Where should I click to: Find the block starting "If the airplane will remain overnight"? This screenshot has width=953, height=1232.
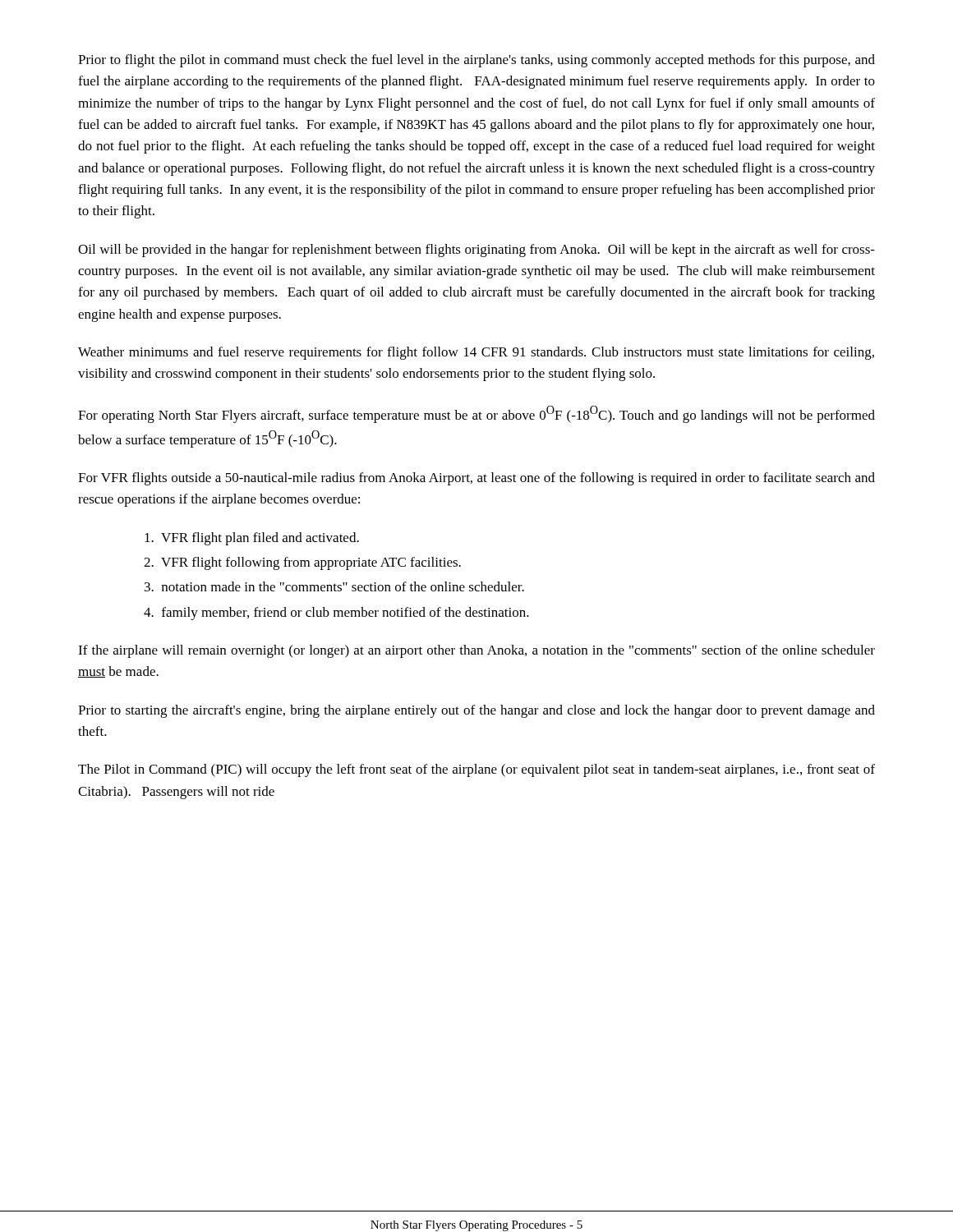[x=476, y=661]
